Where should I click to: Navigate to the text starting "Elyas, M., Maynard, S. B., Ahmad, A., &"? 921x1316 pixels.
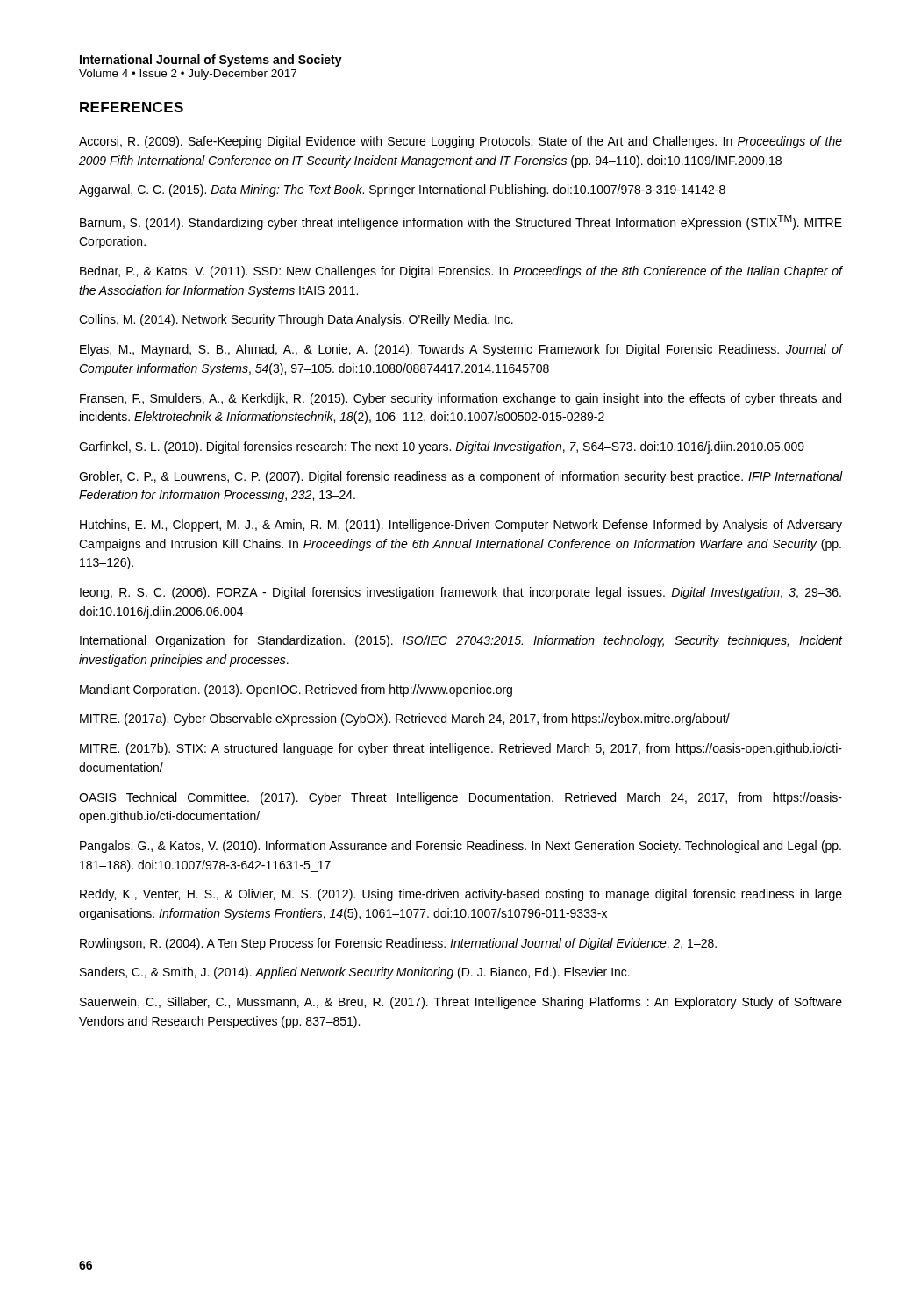click(x=460, y=359)
